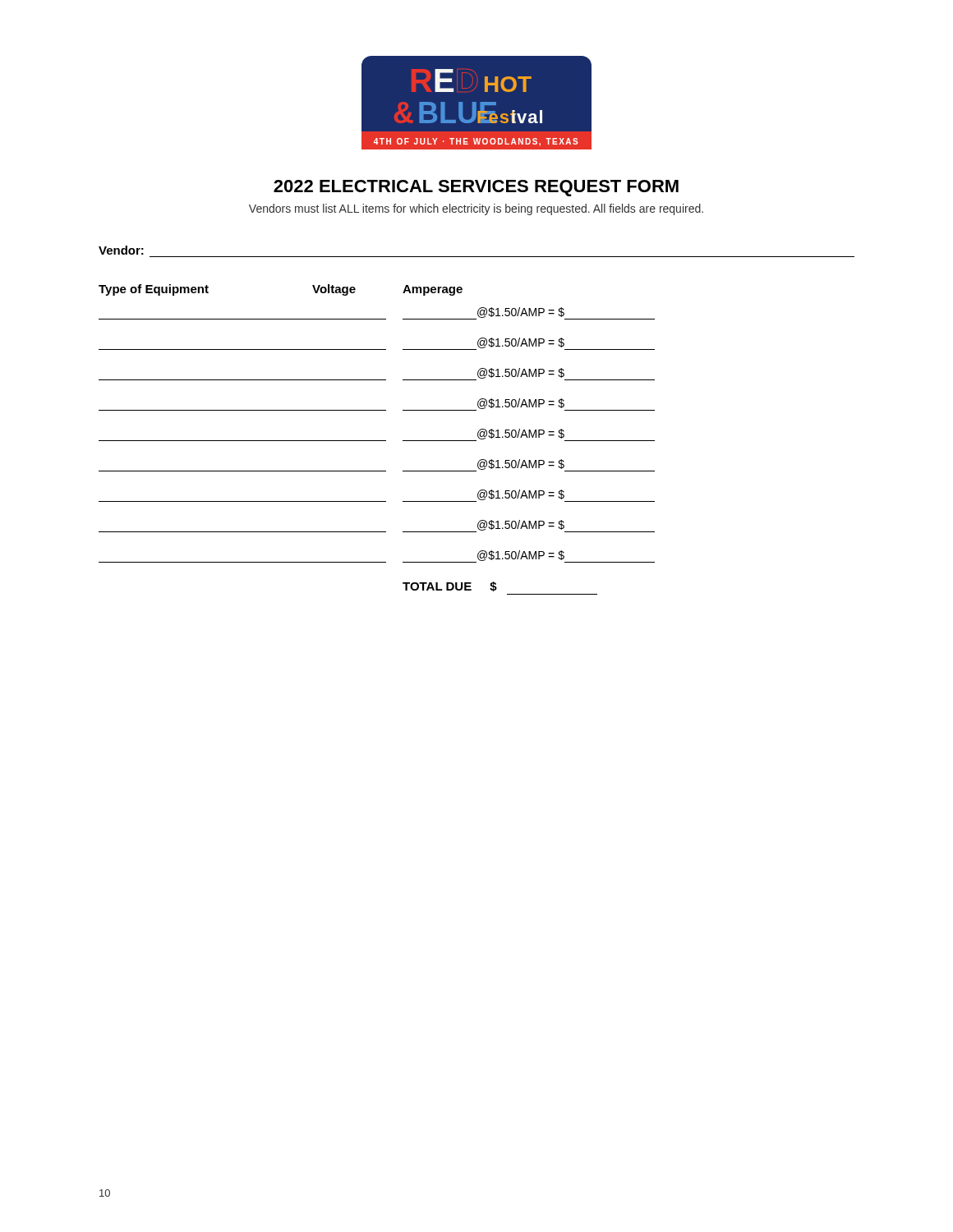This screenshot has width=953, height=1232.
Task: Find the text block that reads "Vendors must list ALL items for which"
Action: tap(476, 209)
